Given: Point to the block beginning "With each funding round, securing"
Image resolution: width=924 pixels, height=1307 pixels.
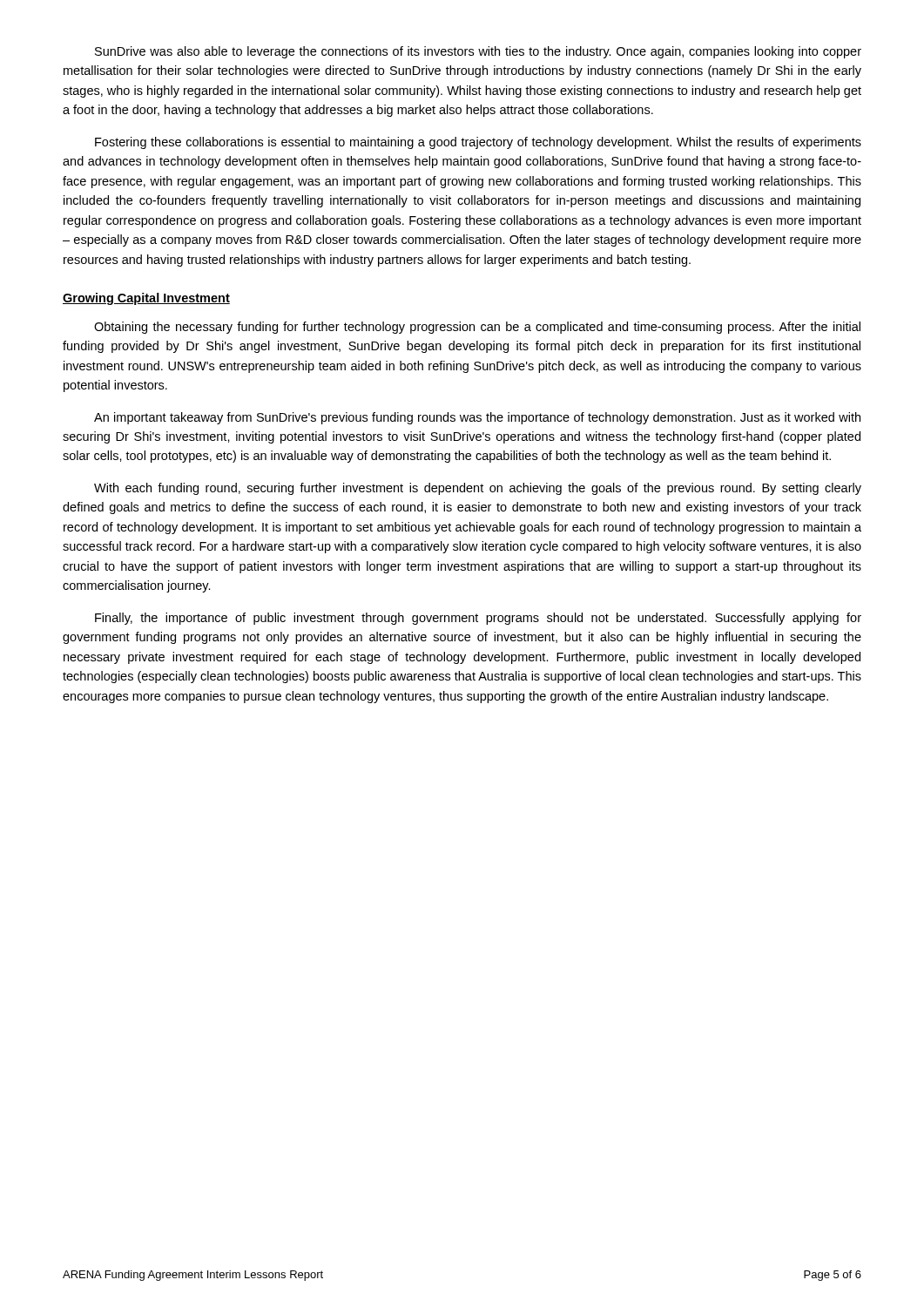Looking at the screenshot, I should click(462, 537).
